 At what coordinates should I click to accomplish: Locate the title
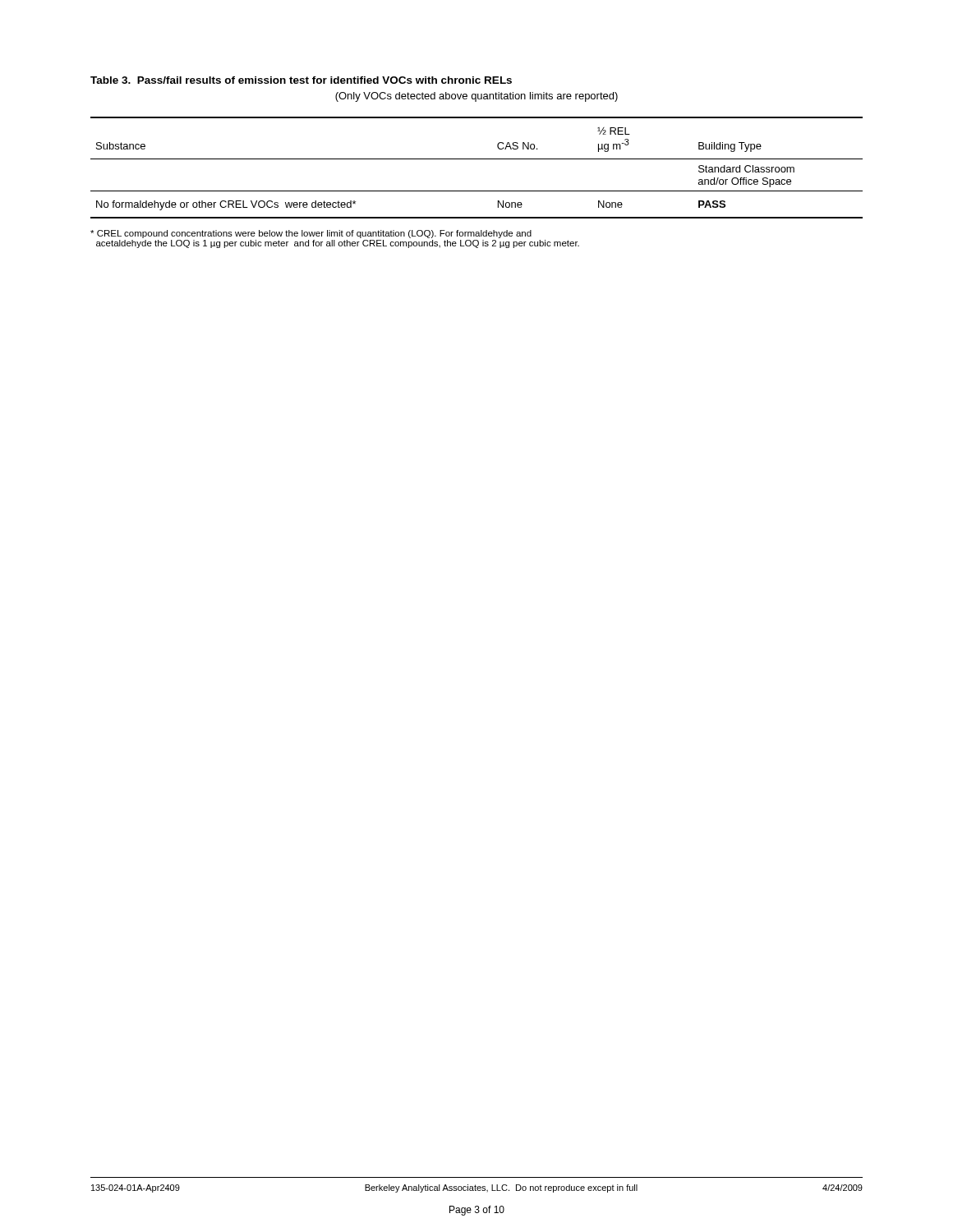[x=301, y=80]
